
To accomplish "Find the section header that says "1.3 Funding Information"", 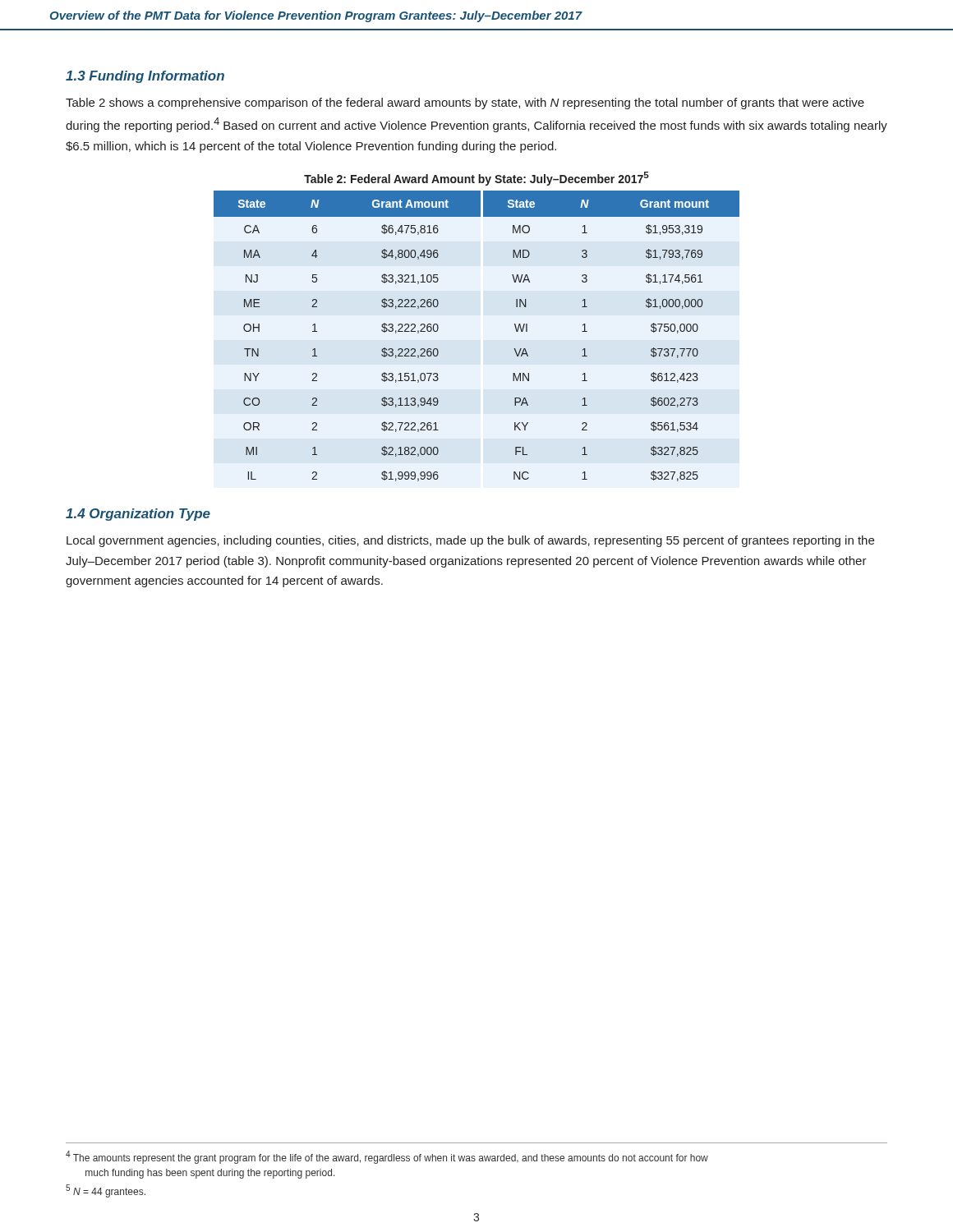I will tap(145, 76).
